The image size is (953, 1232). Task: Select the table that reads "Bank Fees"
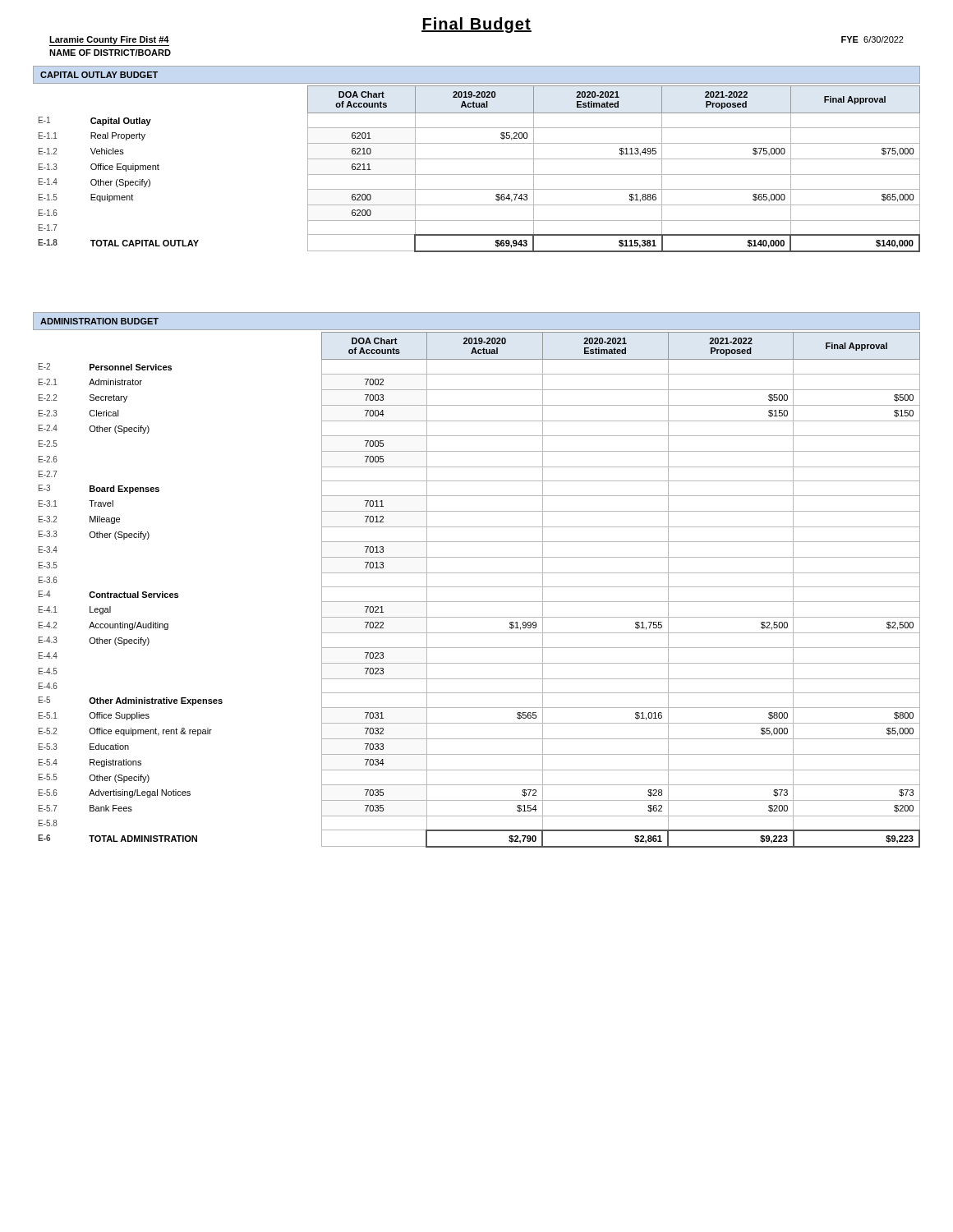coord(476,590)
